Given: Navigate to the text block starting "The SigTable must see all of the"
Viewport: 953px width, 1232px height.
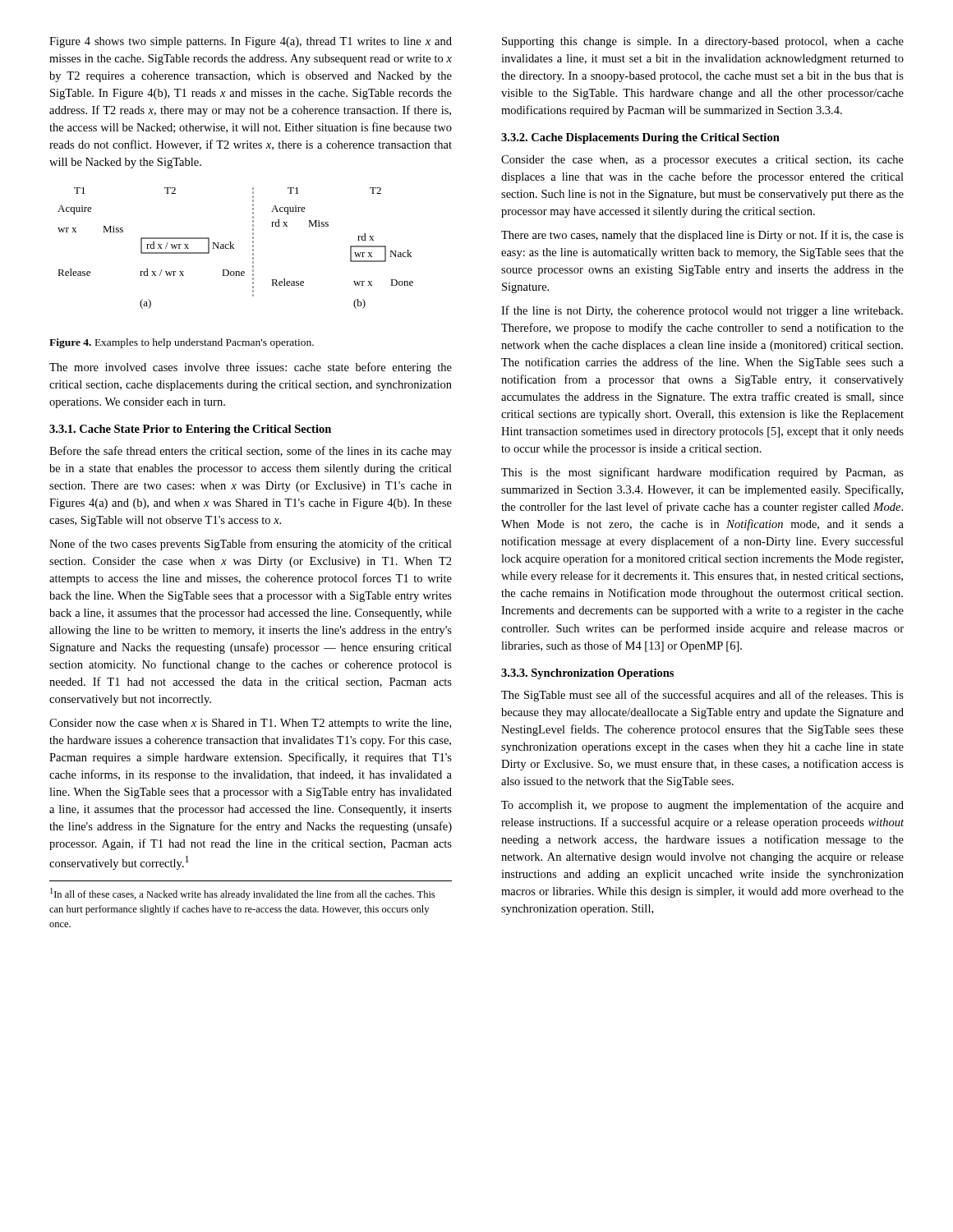Looking at the screenshot, I should click(x=702, y=738).
